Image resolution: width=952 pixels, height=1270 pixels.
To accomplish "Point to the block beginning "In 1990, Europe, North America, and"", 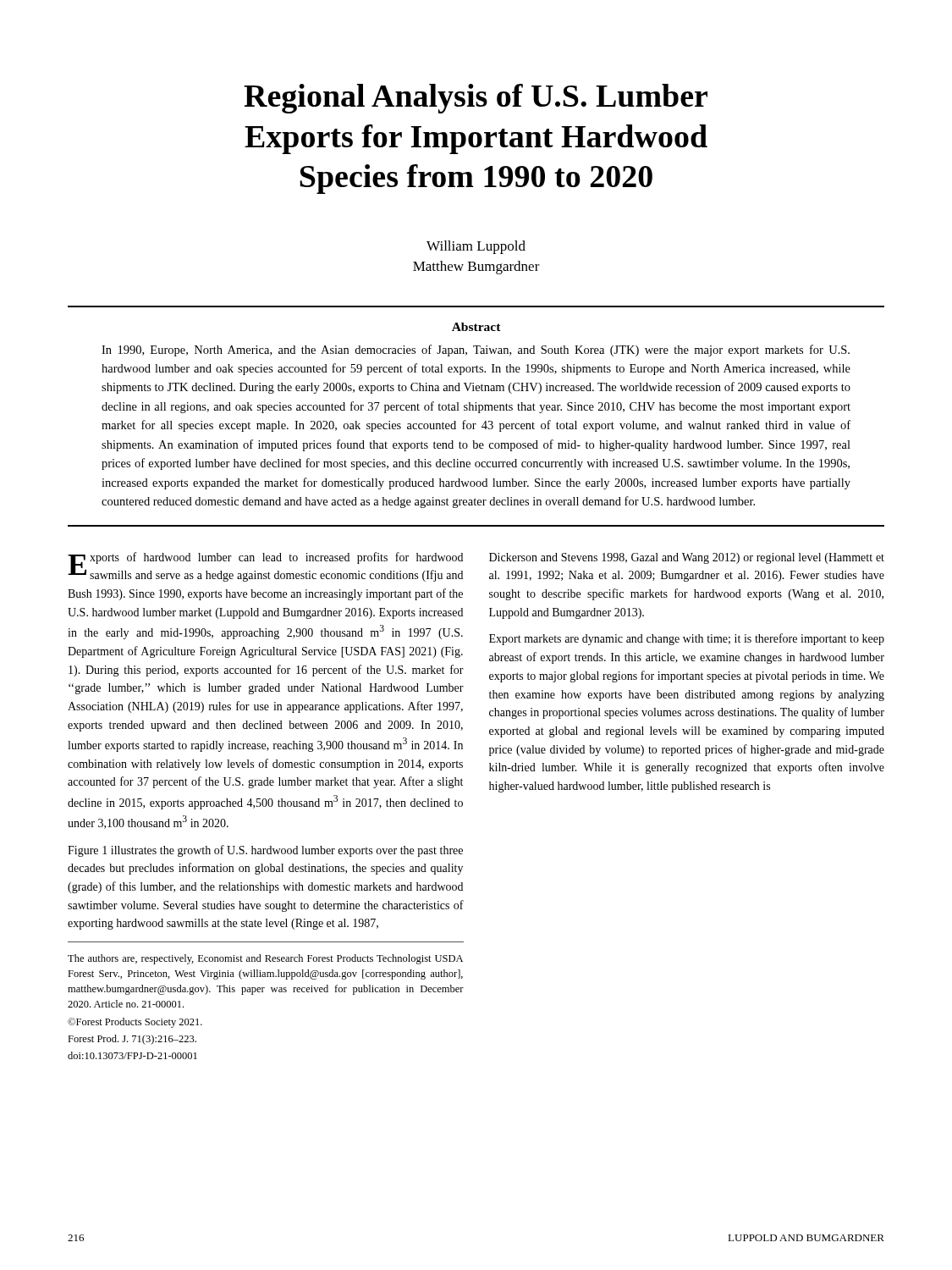I will pos(476,425).
